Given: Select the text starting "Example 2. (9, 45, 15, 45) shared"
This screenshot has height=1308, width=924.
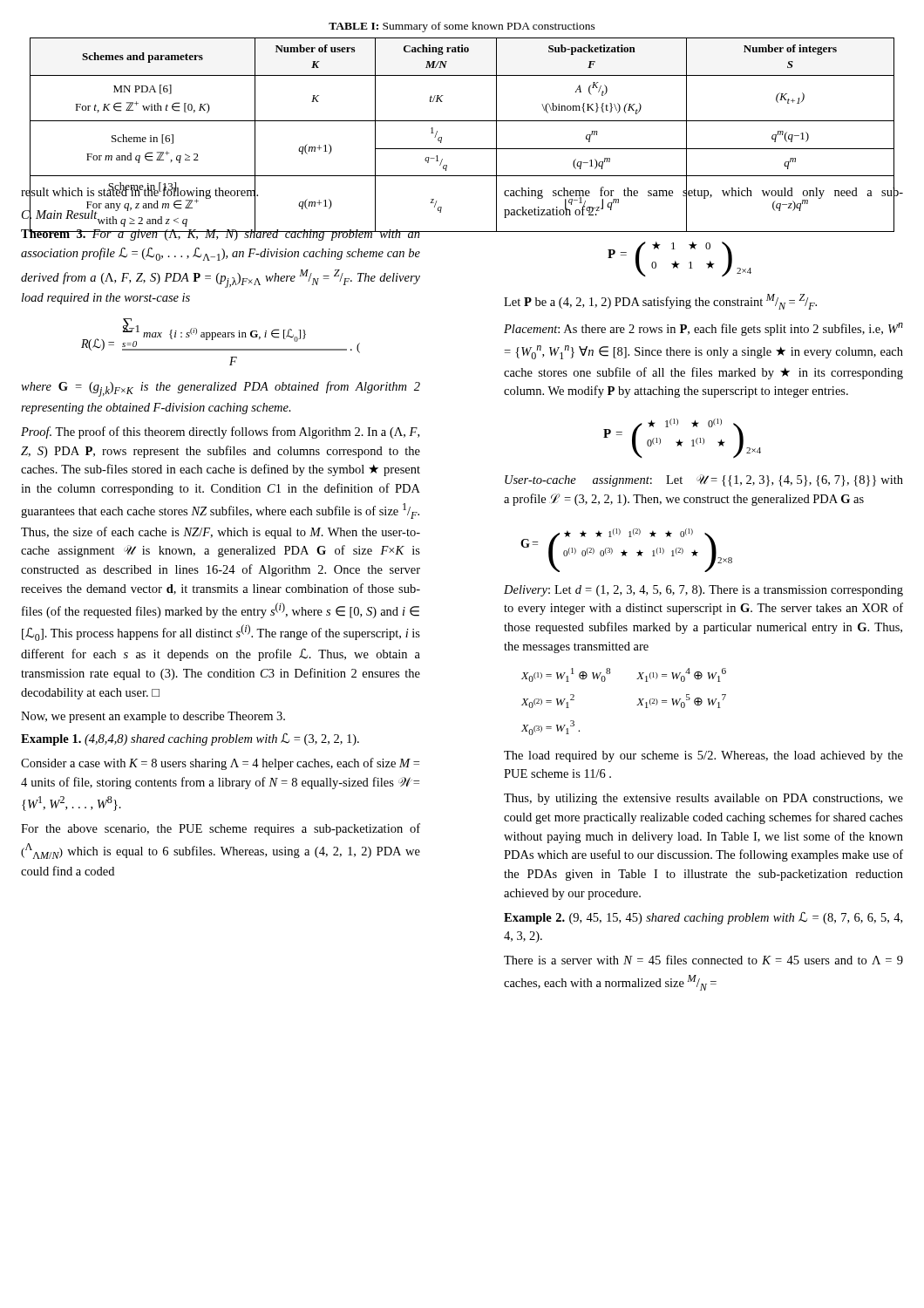Looking at the screenshot, I should (x=703, y=927).
